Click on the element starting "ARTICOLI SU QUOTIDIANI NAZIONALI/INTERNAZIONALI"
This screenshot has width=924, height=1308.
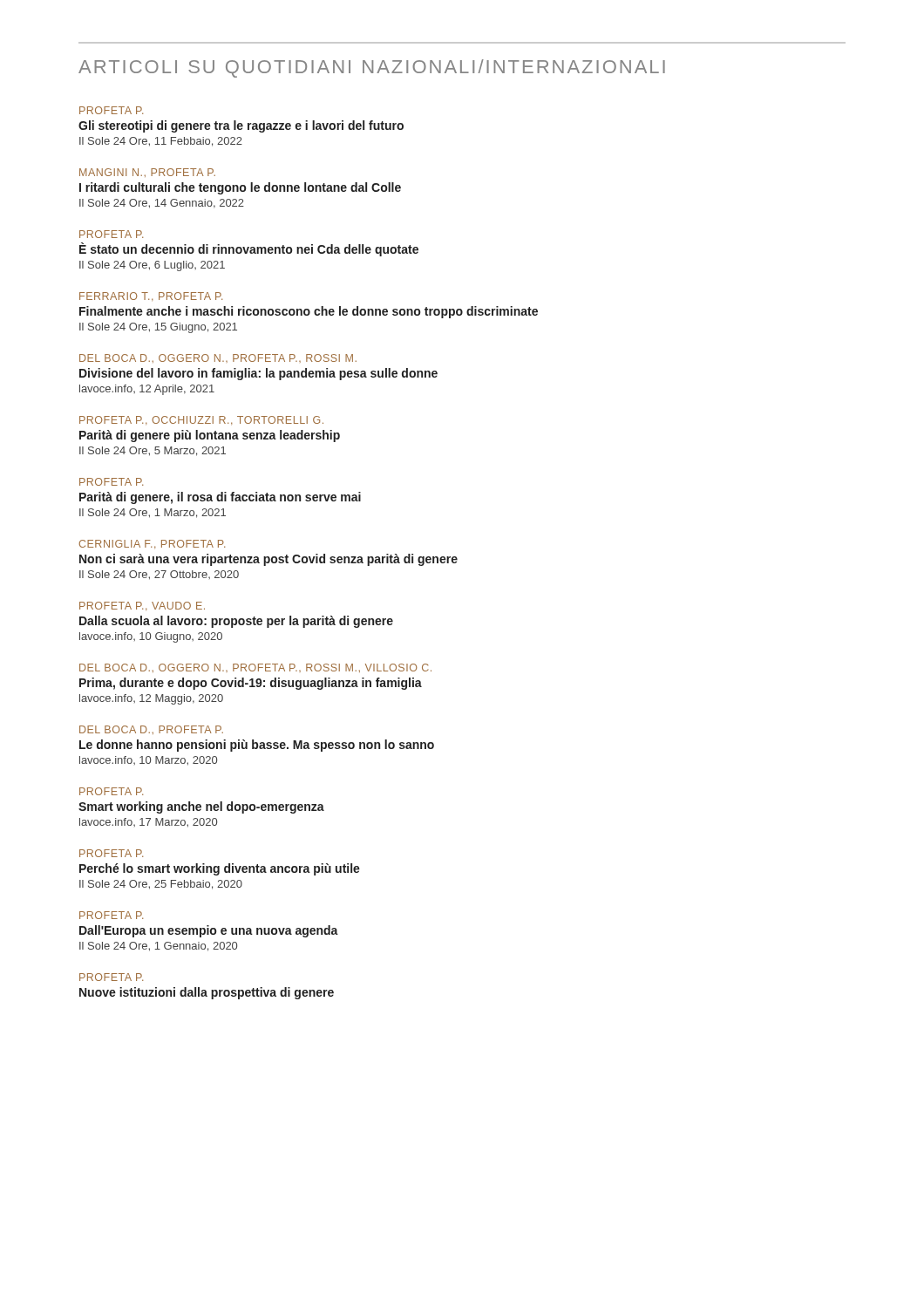373,67
